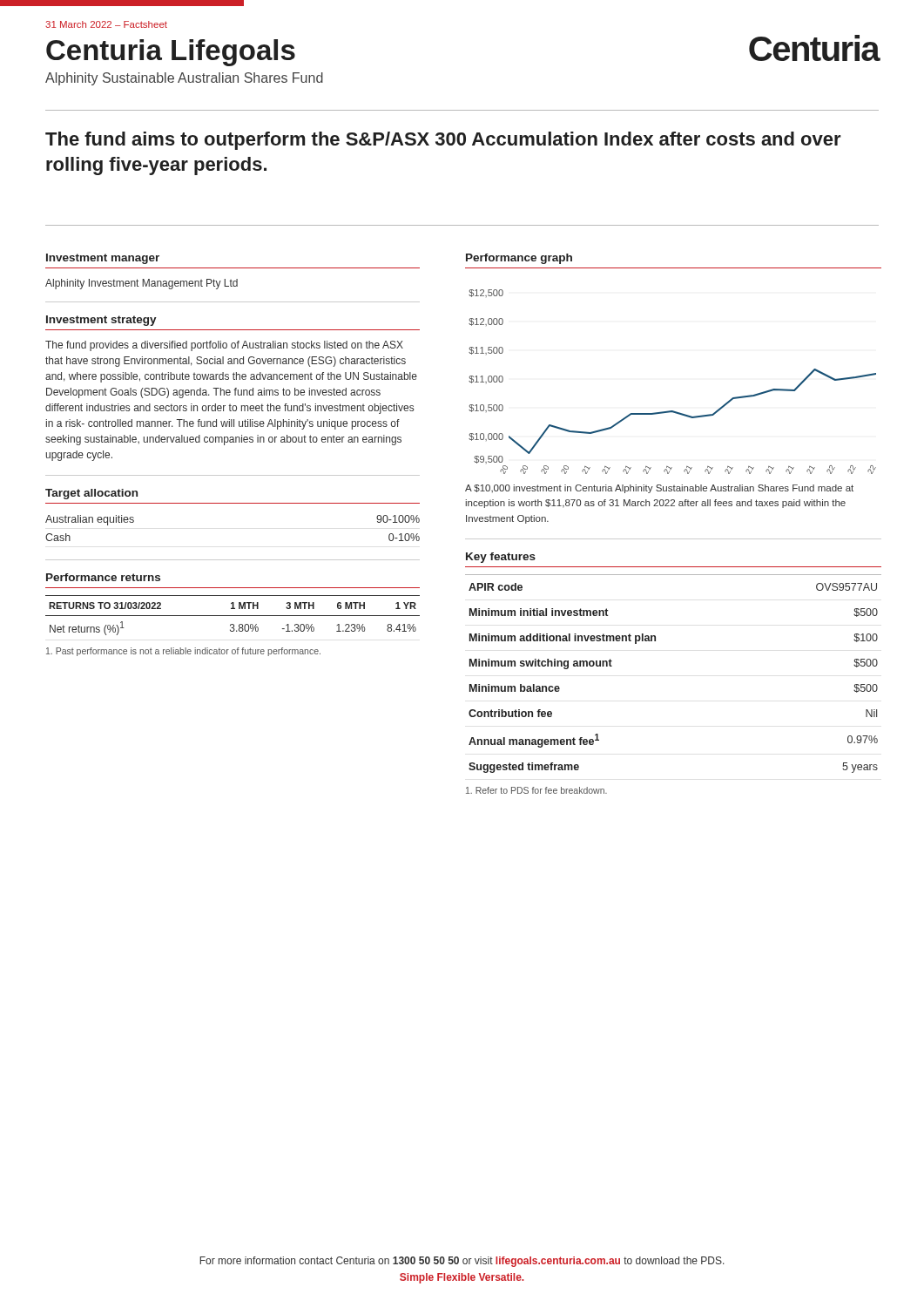924x1307 pixels.
Task: Select the text block that says "The fund aims to outperform the S&P/ASX"
Action: coord(462,152)
